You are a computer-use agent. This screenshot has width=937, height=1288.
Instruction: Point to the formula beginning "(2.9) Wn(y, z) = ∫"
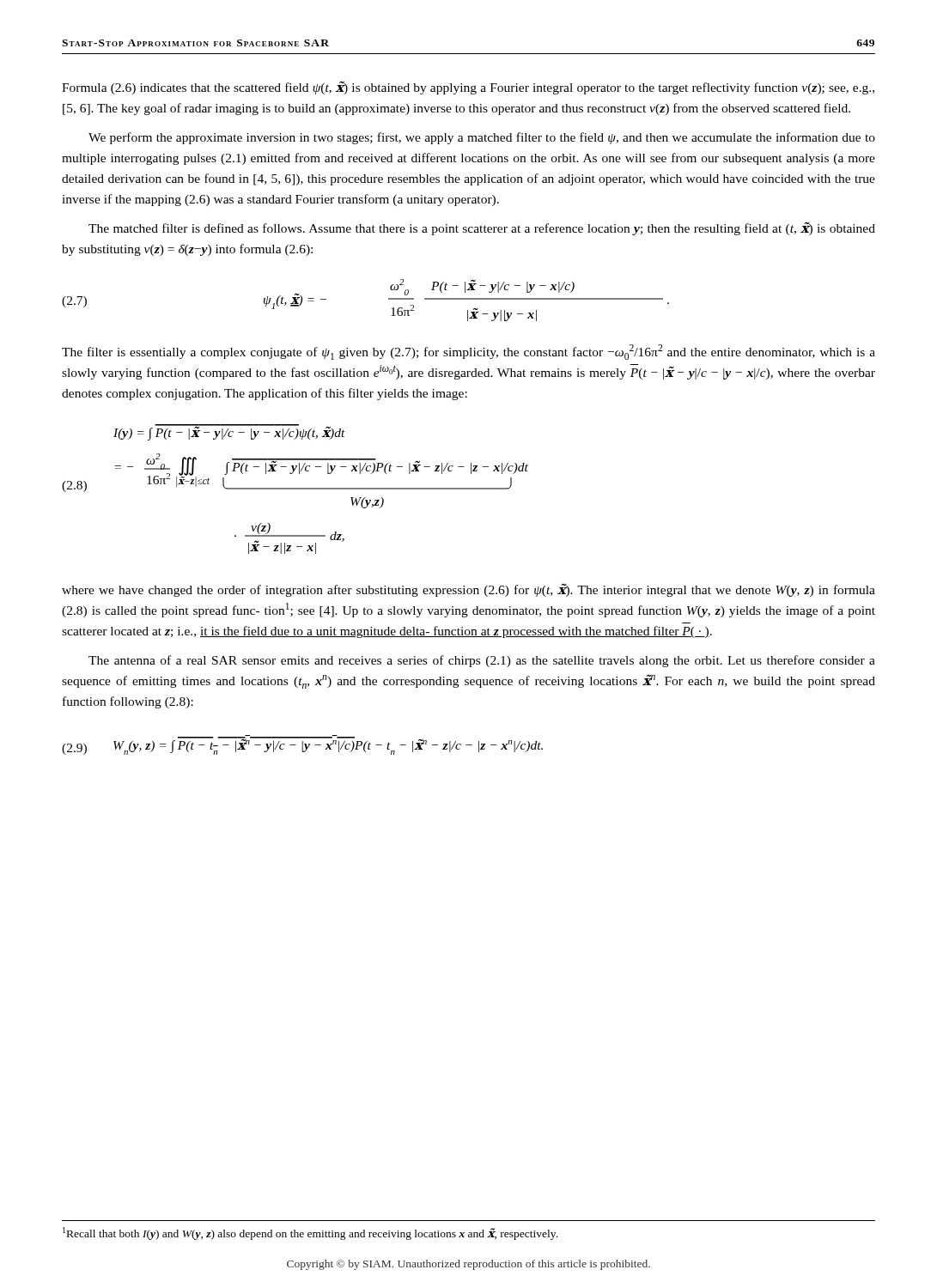(468, 748)
